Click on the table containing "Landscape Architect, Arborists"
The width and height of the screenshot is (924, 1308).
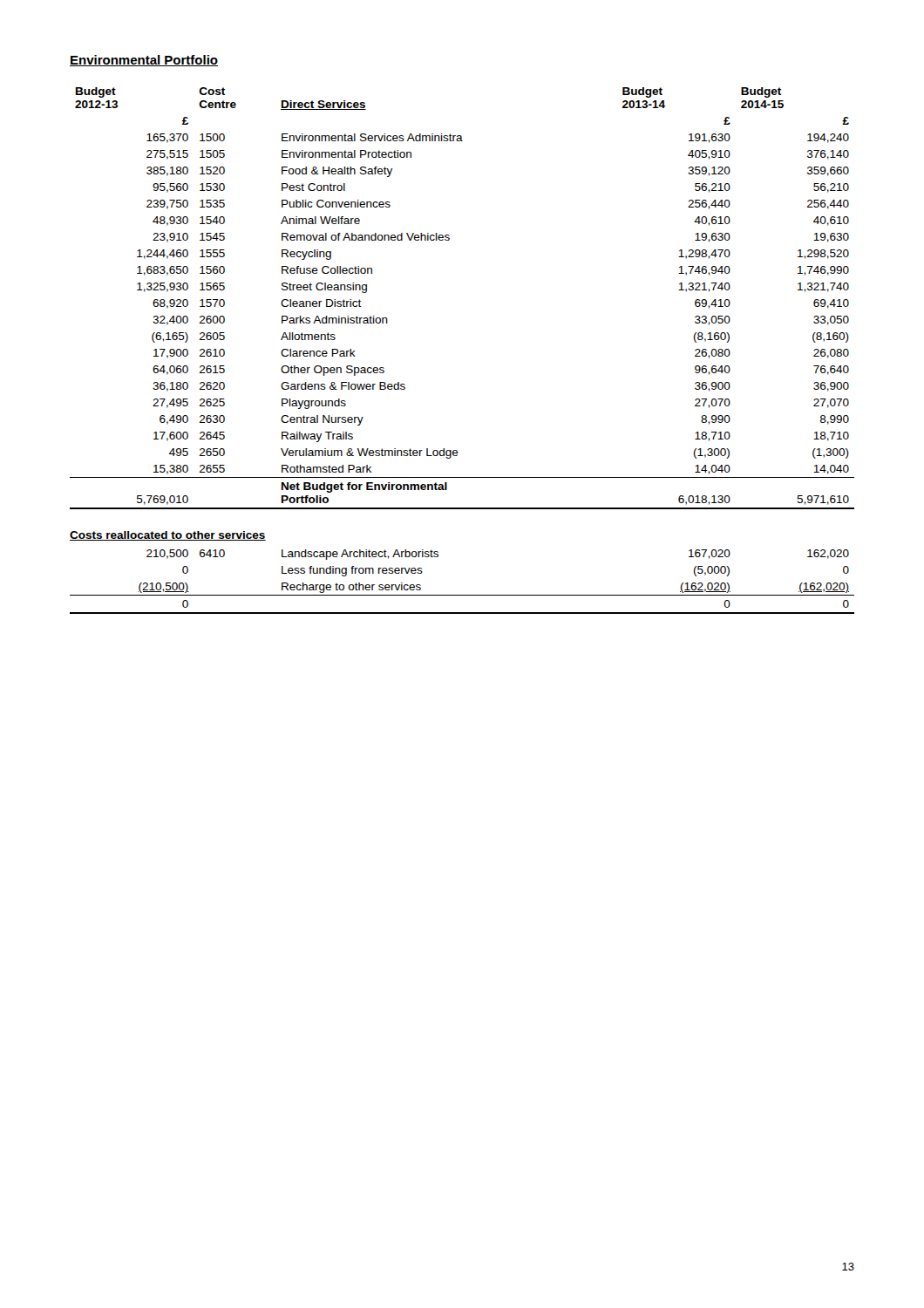[x=462, y=579]
